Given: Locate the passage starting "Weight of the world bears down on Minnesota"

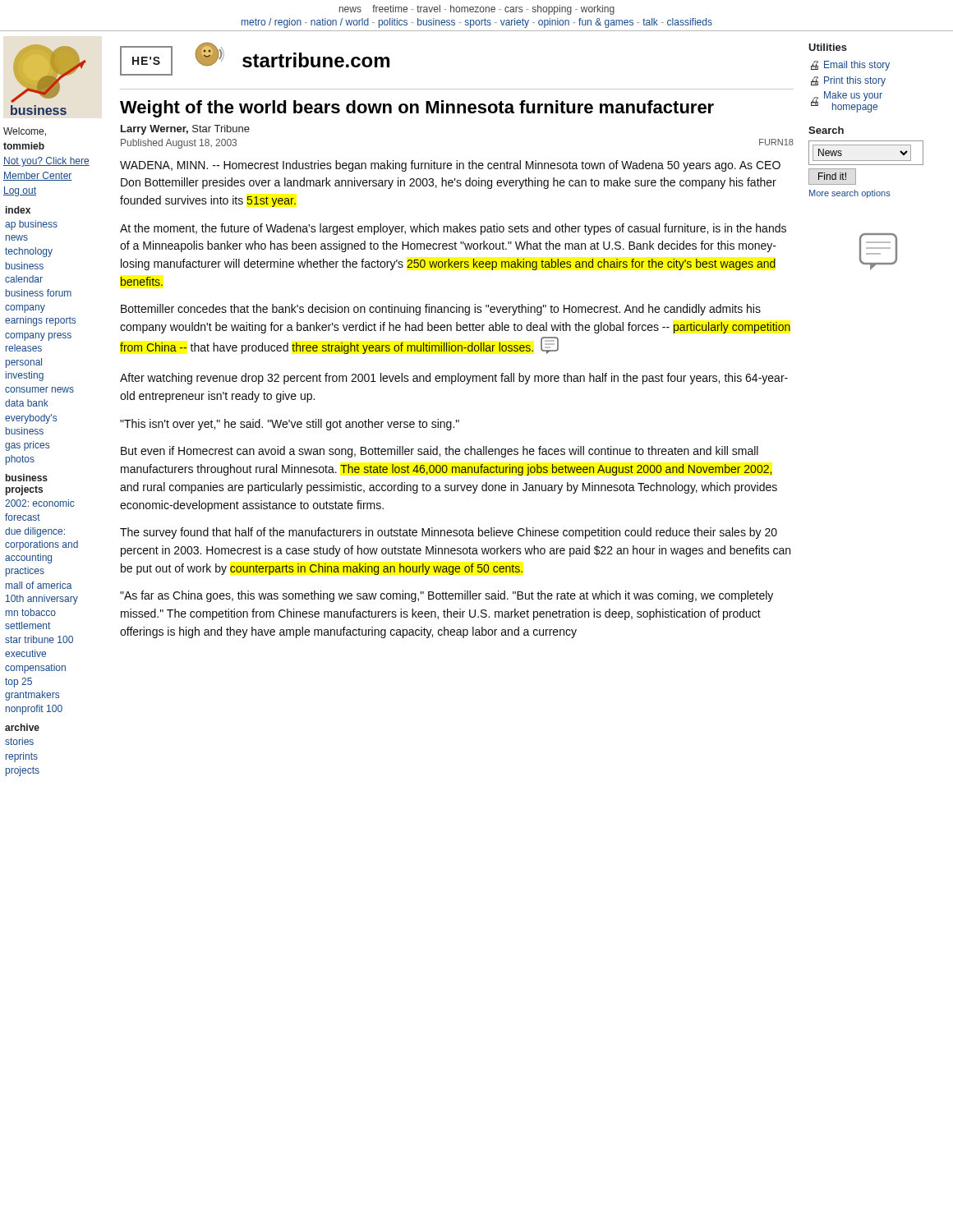Looking at the screenshot, I should [x=417, y=107].
